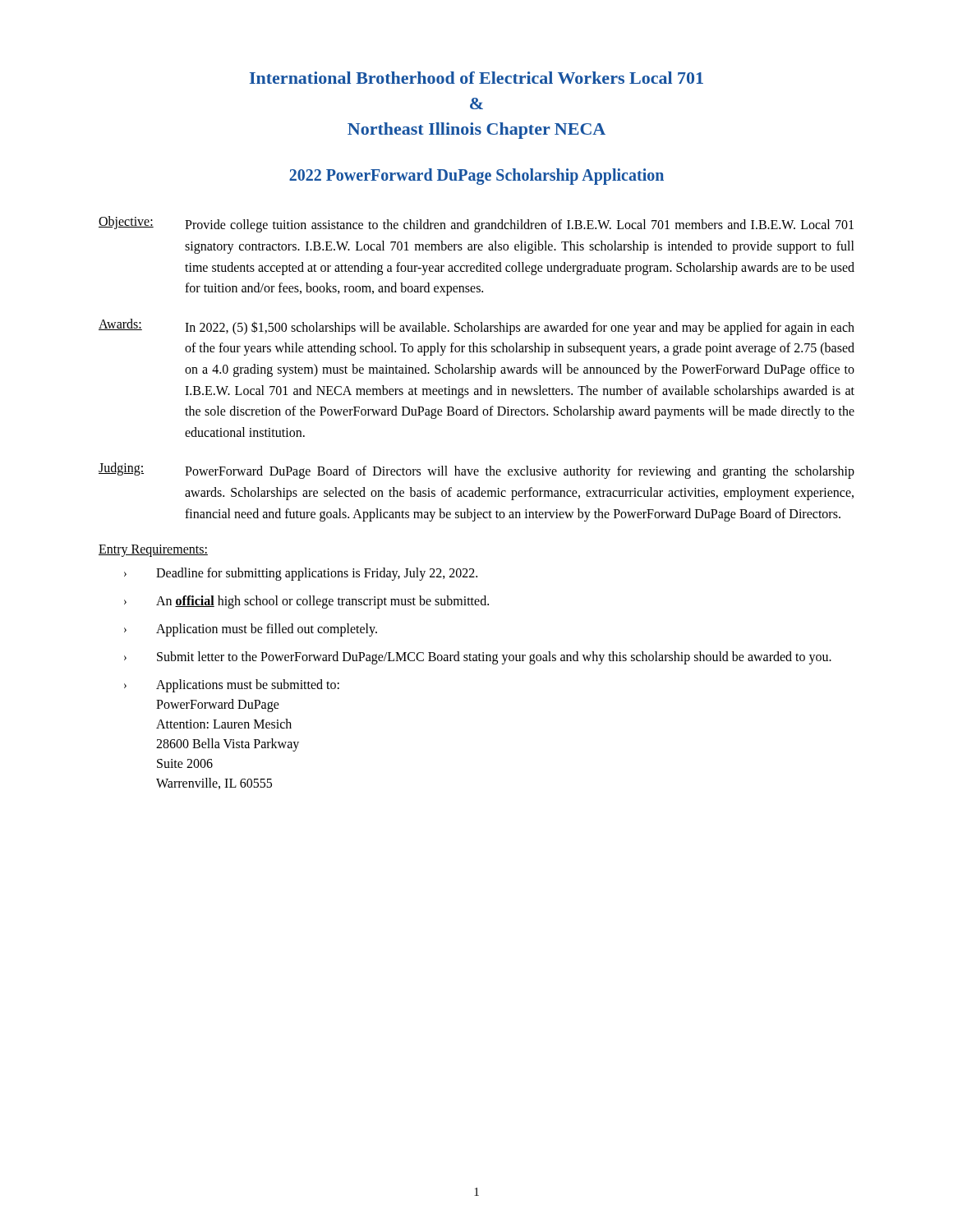The image size is (953, 1232).
Task: Select the passage starting "2022 PowerForward DuPage Scholarship Application"
Action: click(476, 175)
